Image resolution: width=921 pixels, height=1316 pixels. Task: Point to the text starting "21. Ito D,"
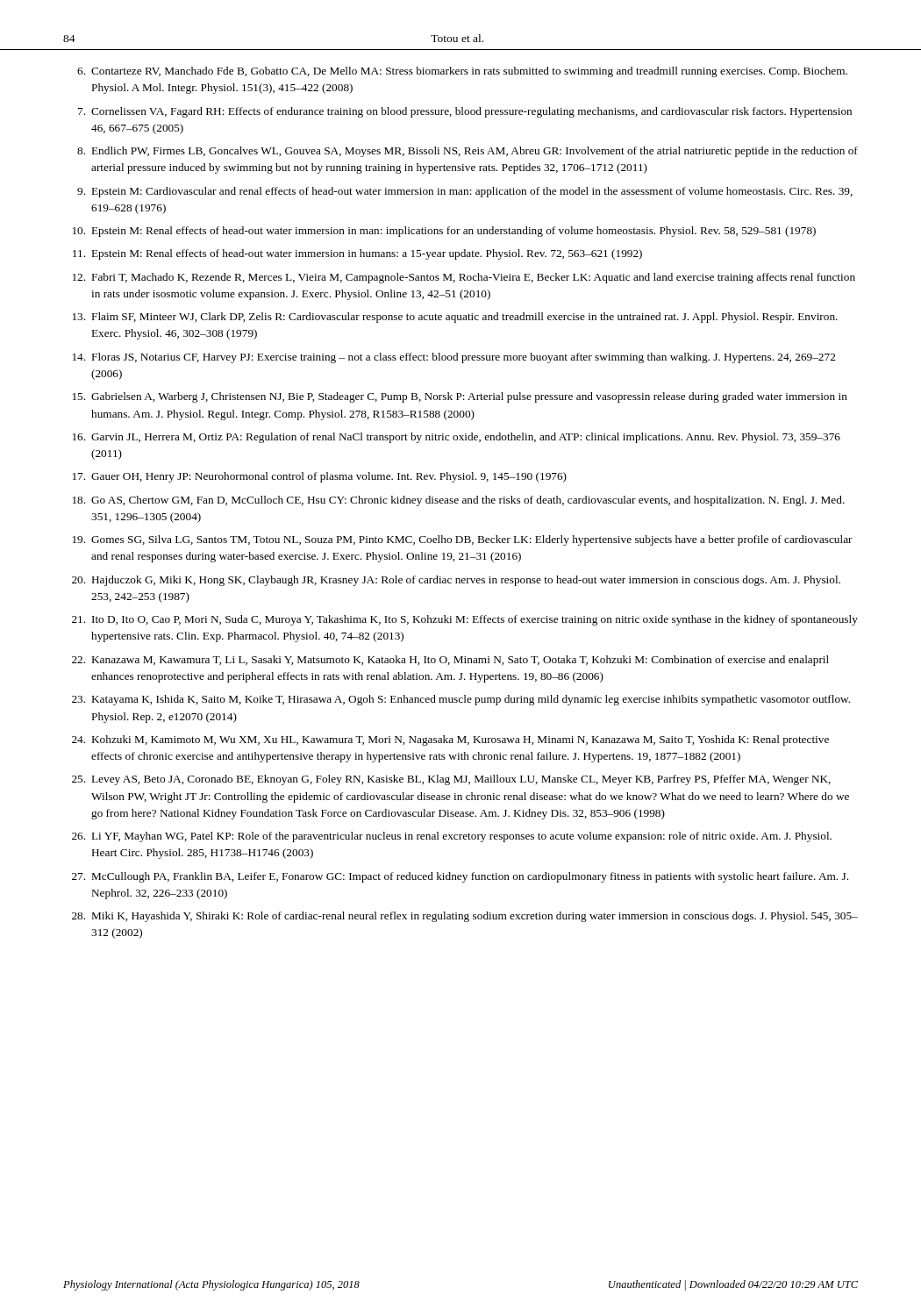(460, 628)
